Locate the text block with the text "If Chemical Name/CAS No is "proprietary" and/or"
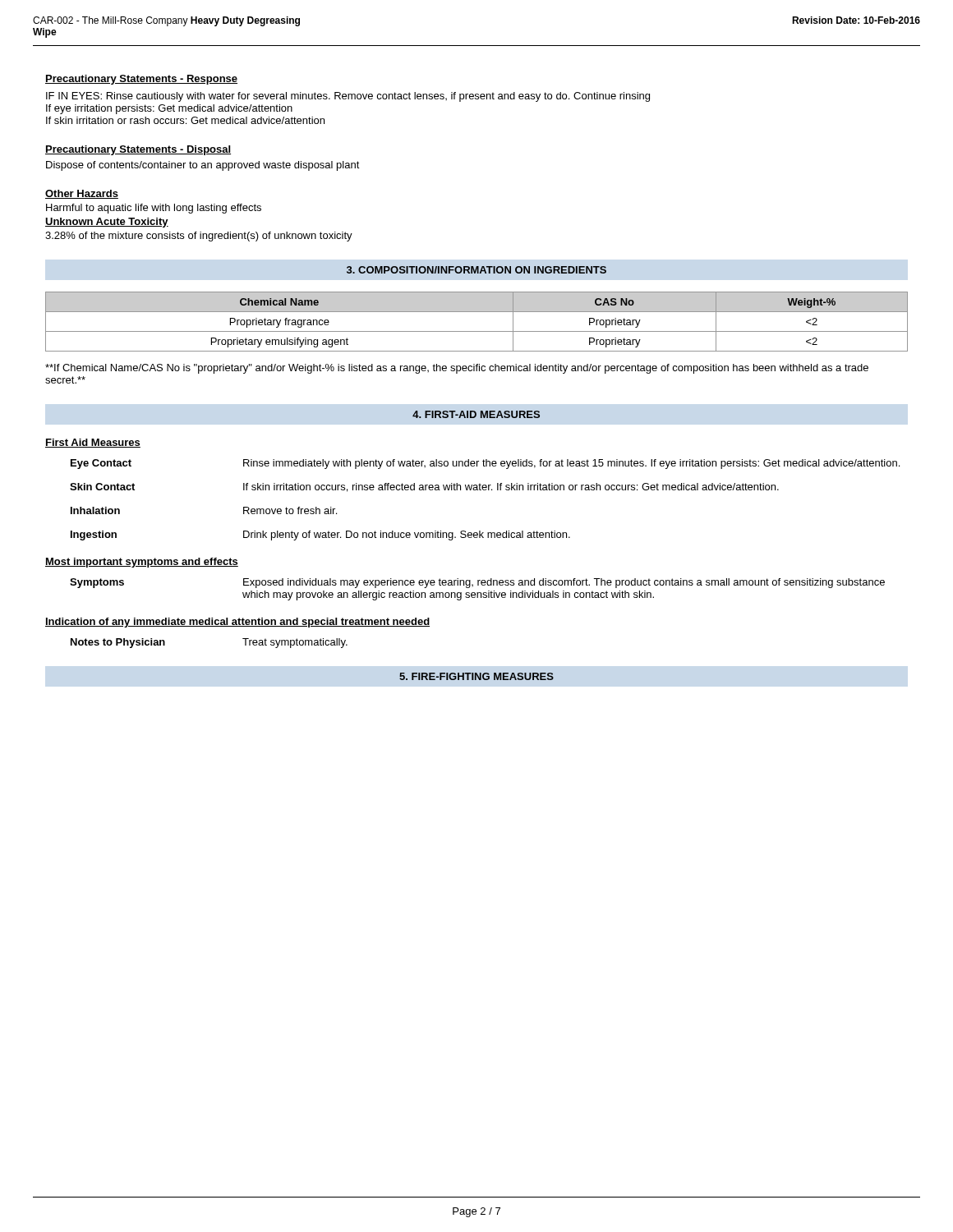This screenshot has height=1232, width=953. click(x=457, y=374)
